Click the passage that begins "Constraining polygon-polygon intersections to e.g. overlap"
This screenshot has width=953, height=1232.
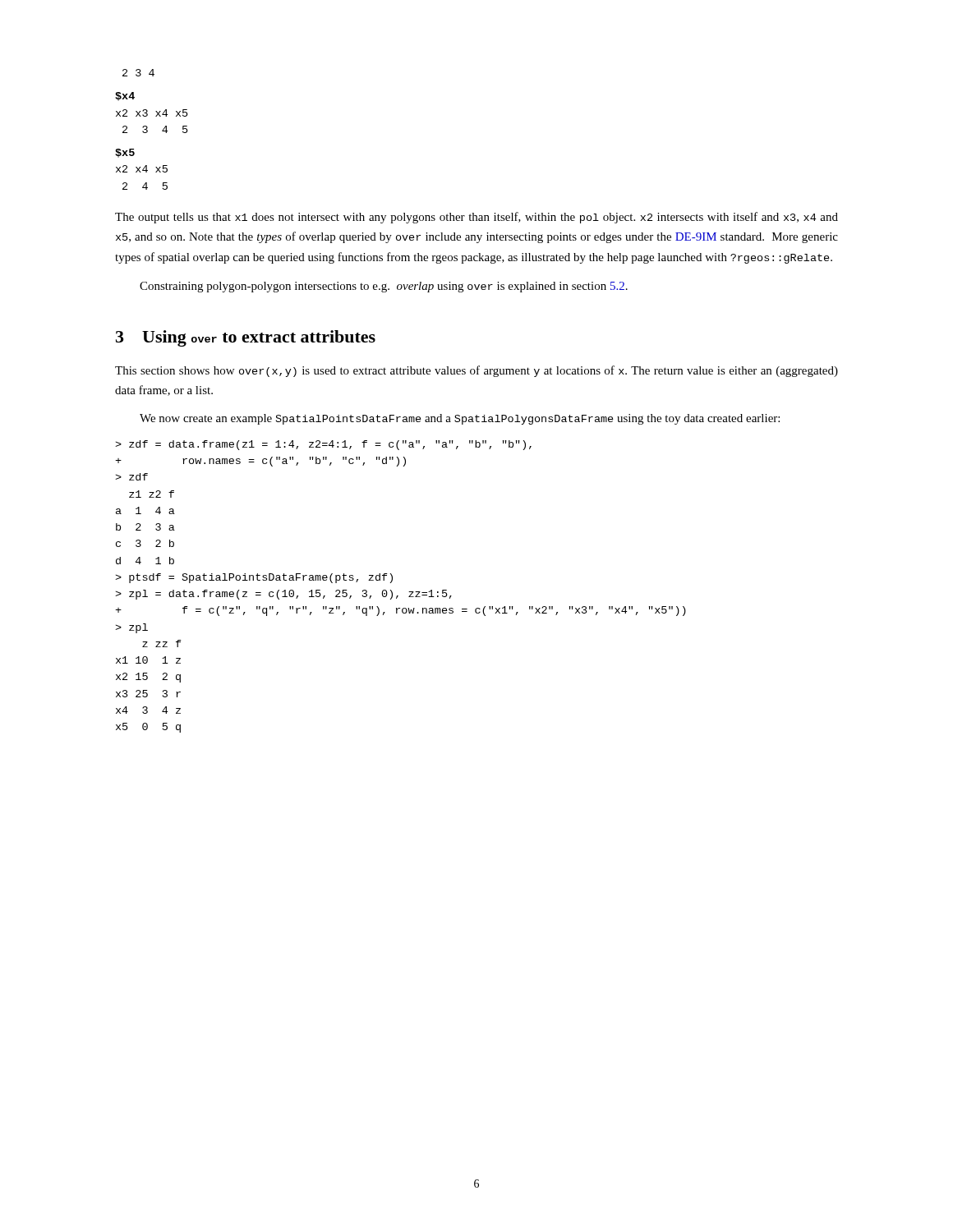384,286
